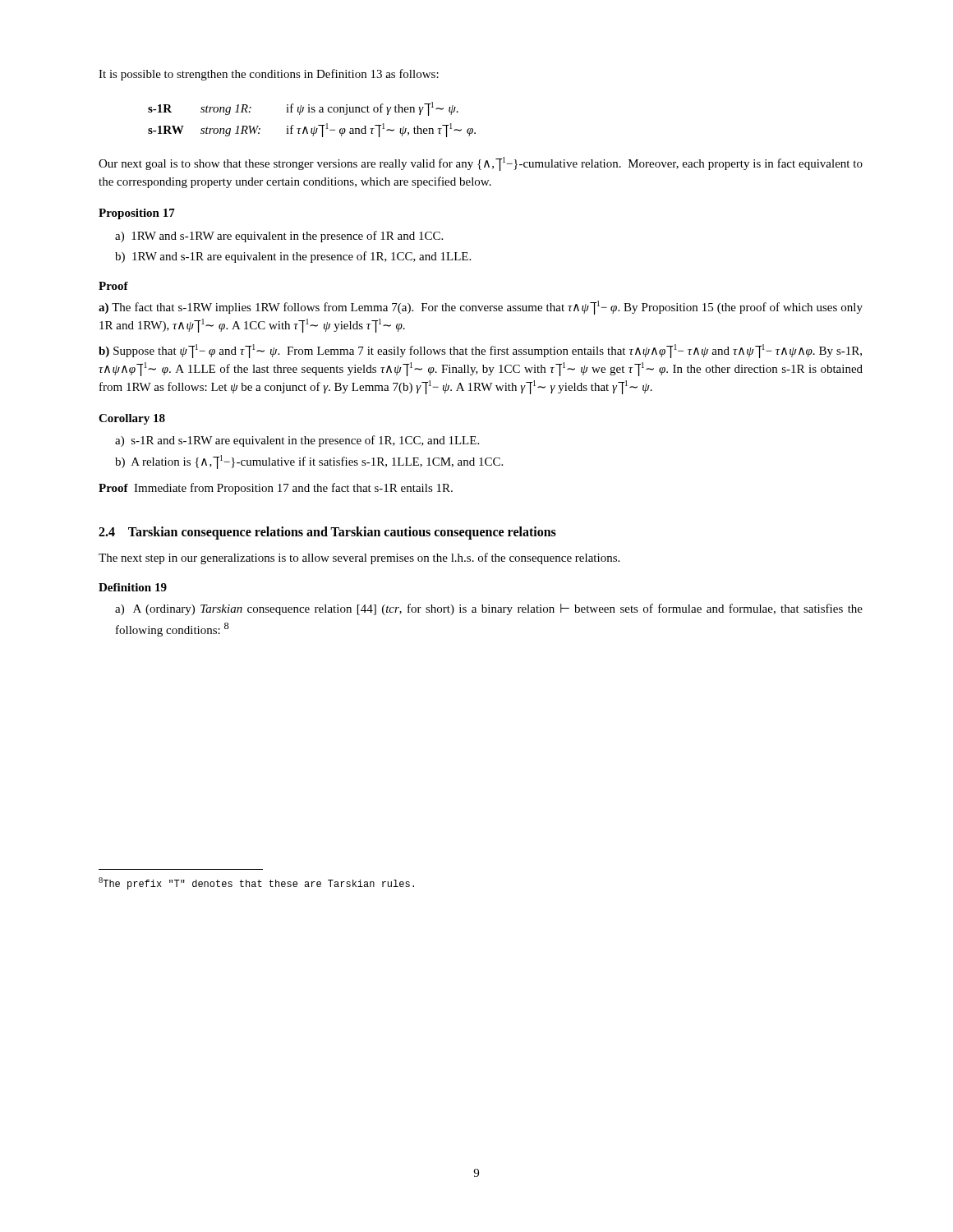The height and width of the screenshot is (1232, 953).
Task: Navigate to the text starting "b) 1RW and s-1R are equivalent in the"
Action: coord(293,256)
